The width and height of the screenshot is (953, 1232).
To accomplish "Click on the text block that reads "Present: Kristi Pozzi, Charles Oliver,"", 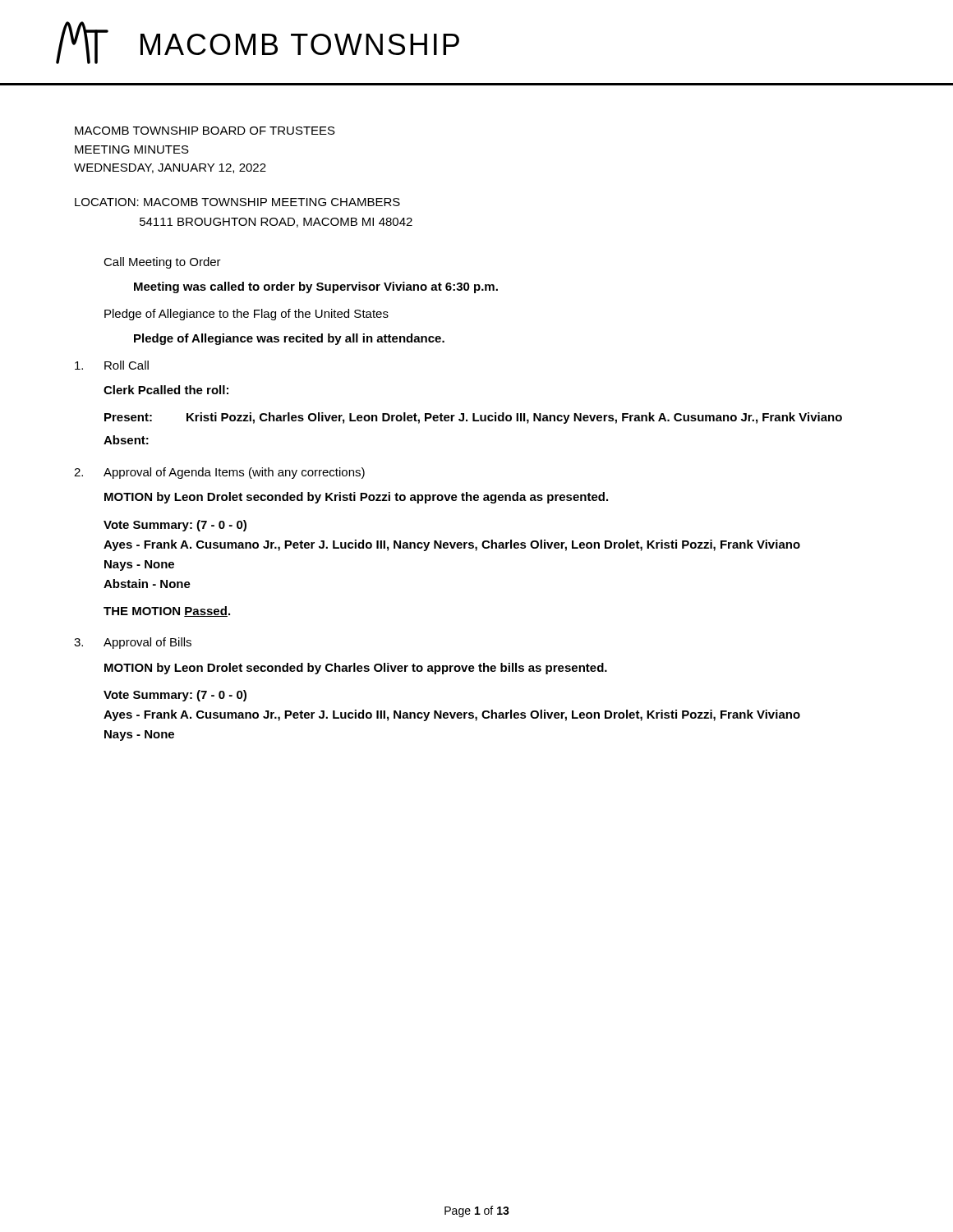I will coord(491,429).
